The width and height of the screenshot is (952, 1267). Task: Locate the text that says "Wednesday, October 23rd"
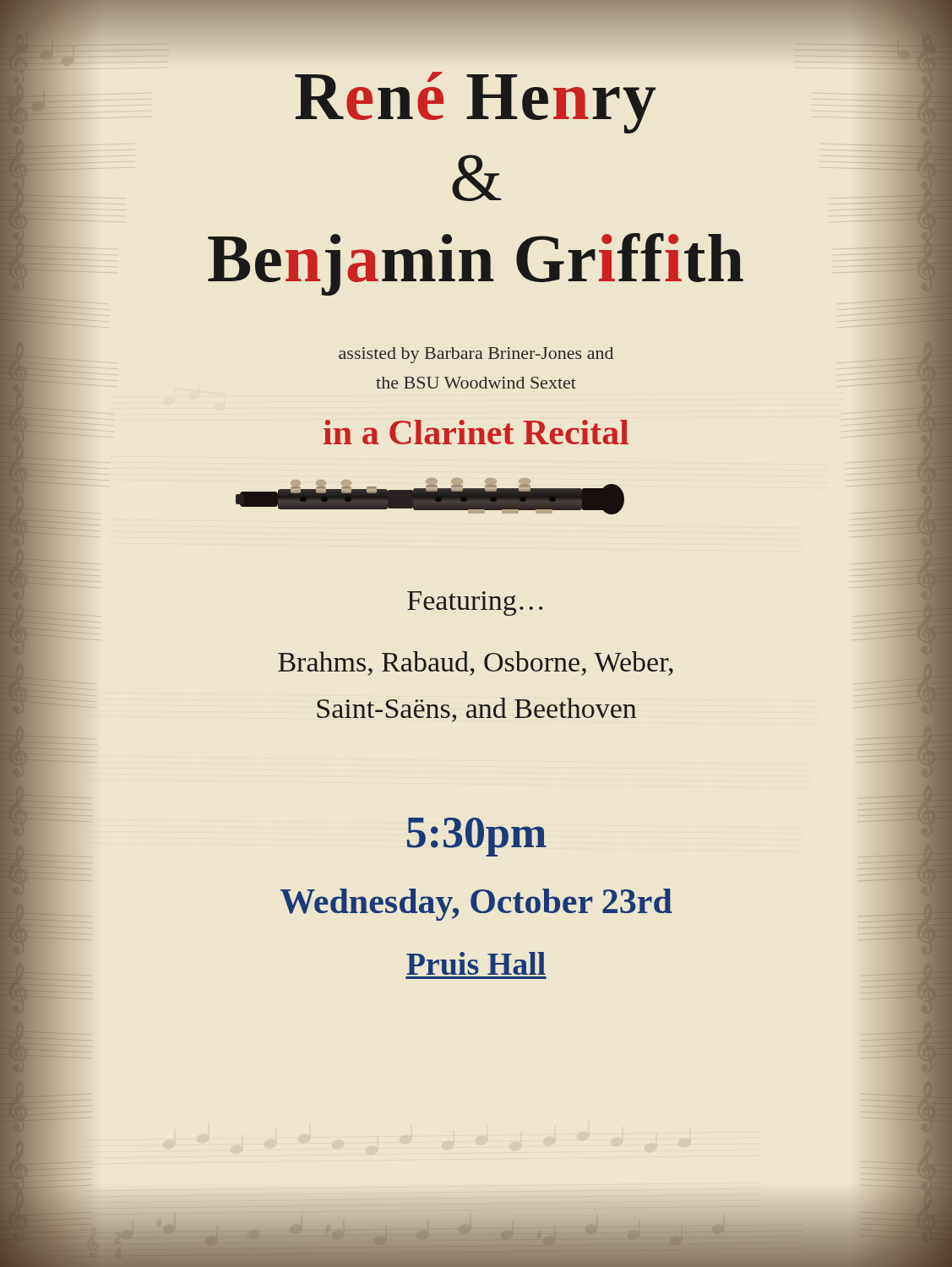[x=476, y=902]
